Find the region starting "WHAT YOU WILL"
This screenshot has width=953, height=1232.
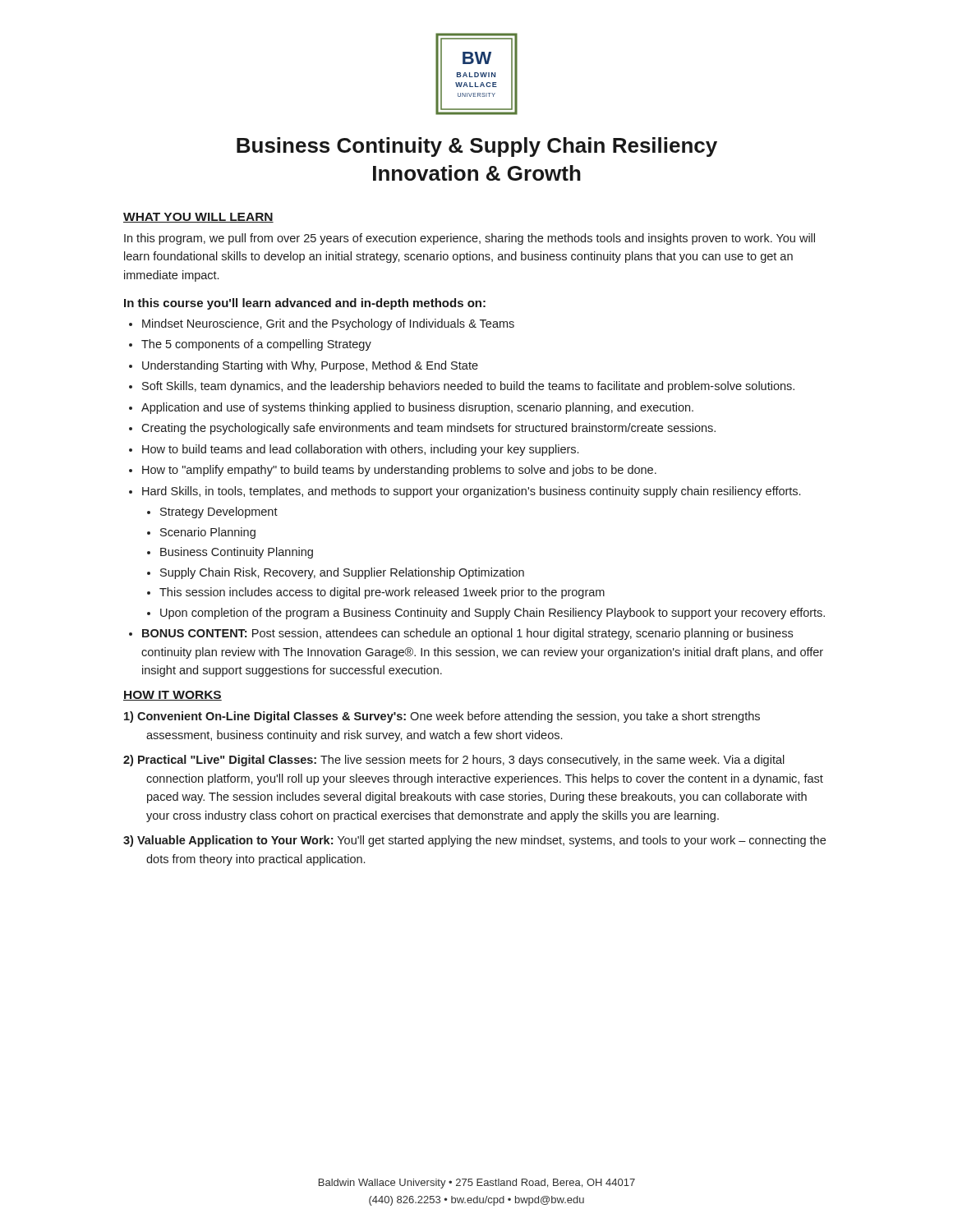pos(198,216)
